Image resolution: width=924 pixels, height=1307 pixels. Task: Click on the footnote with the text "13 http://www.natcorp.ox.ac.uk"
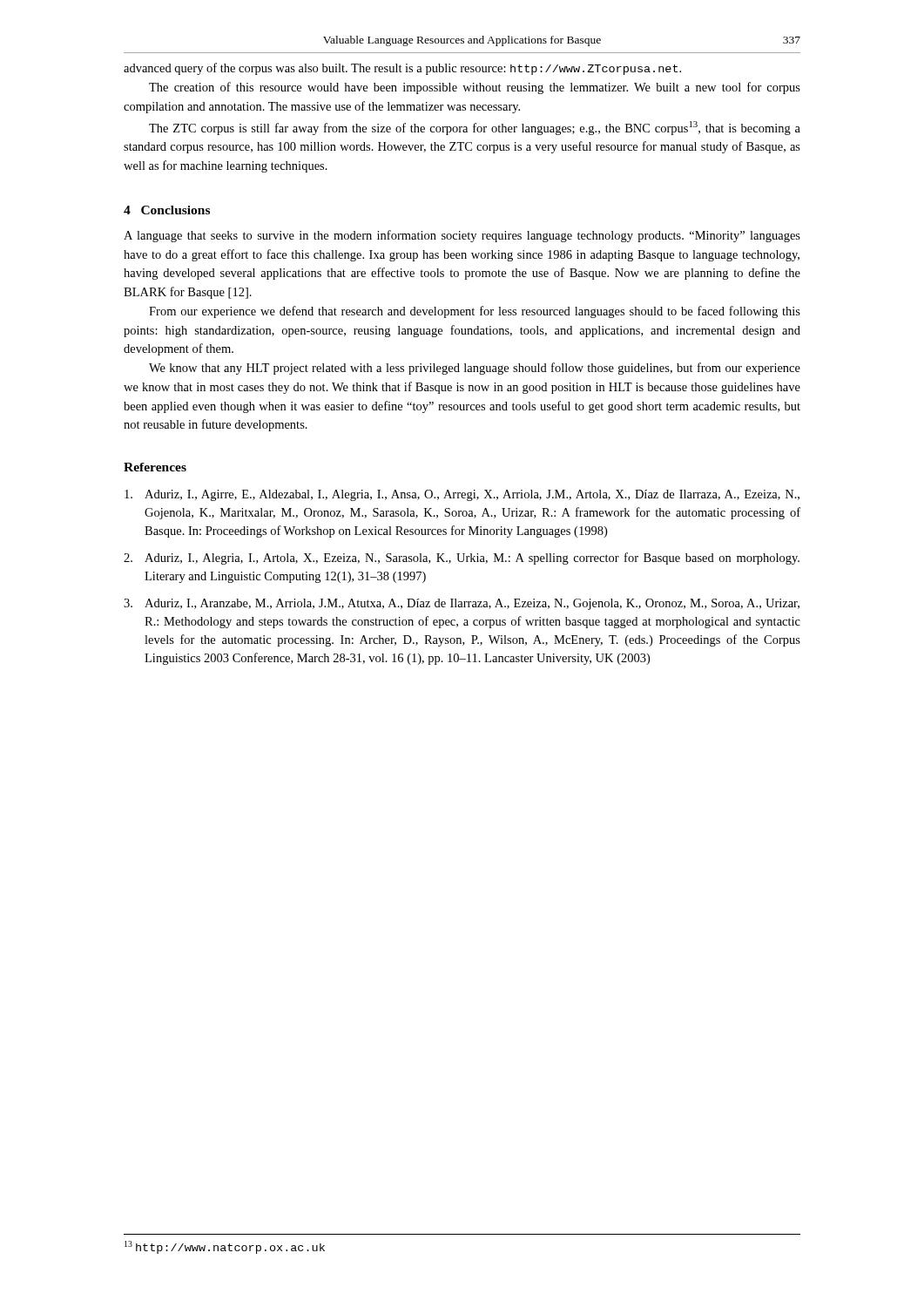[x=225, y=1247]
